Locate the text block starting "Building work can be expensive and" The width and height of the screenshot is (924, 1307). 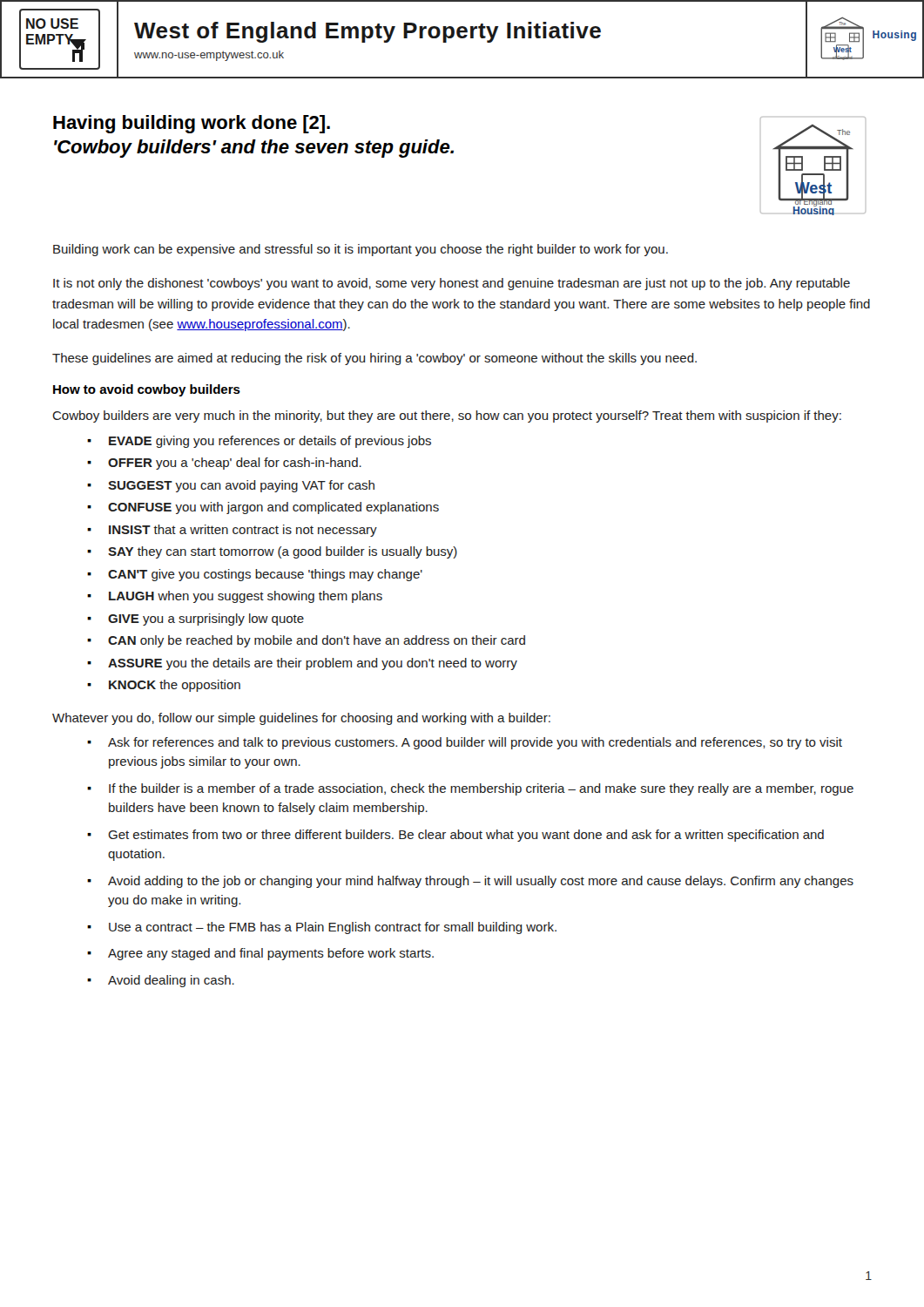(x=360, y=249)
